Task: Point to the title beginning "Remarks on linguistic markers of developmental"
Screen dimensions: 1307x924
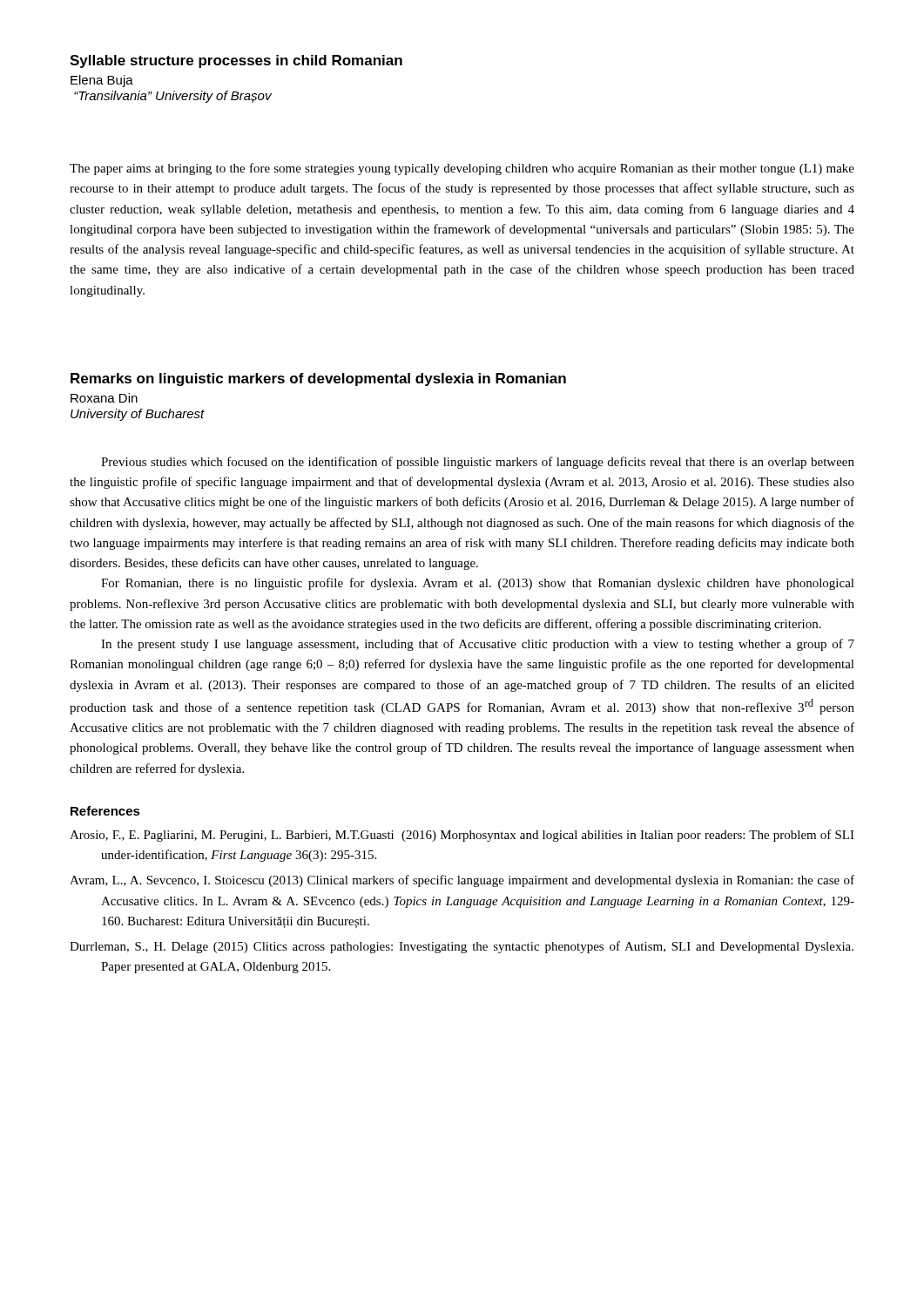Action: (318, 378)
